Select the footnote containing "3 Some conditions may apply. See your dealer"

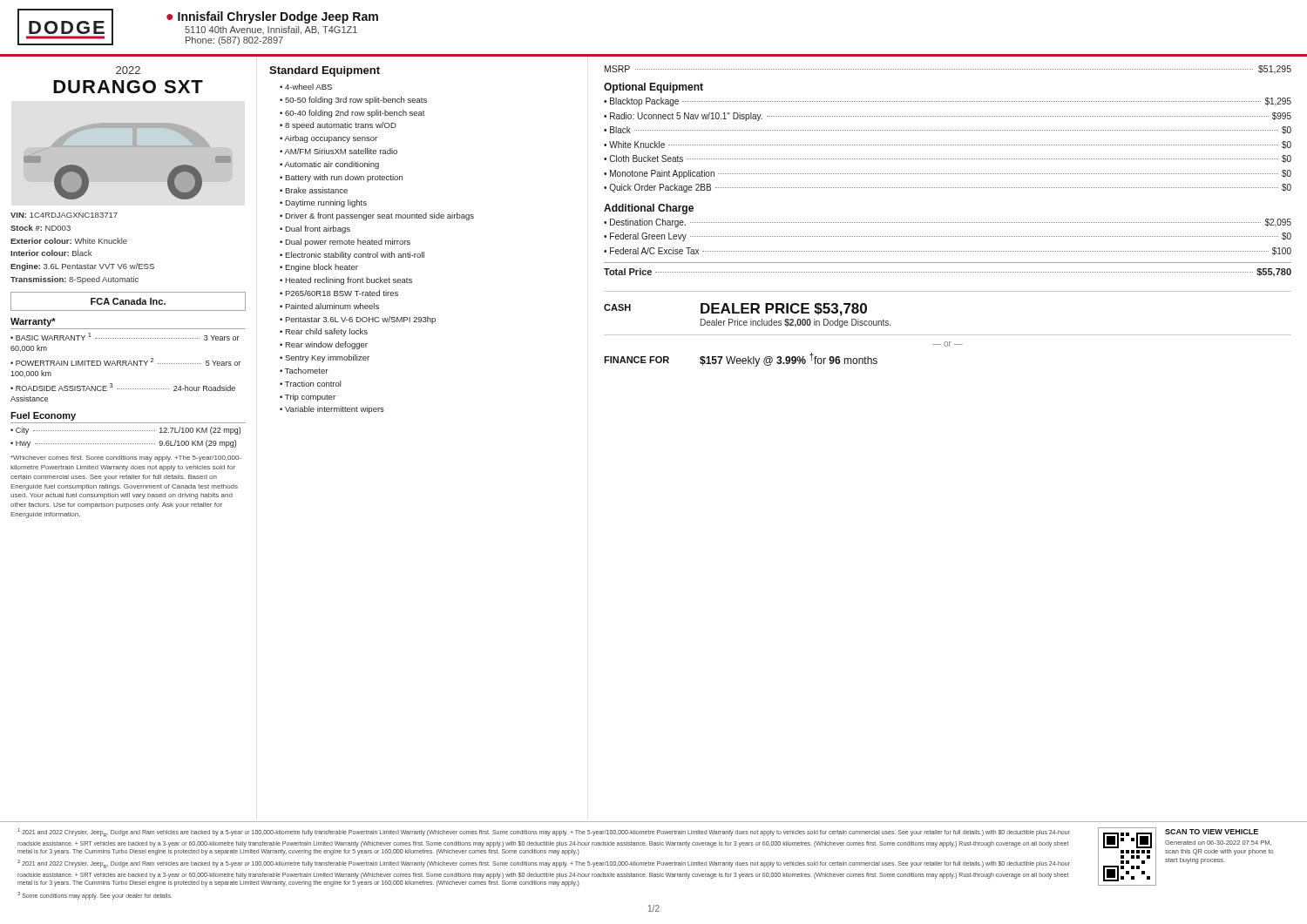pyautogui.click(x=95, y=895)
